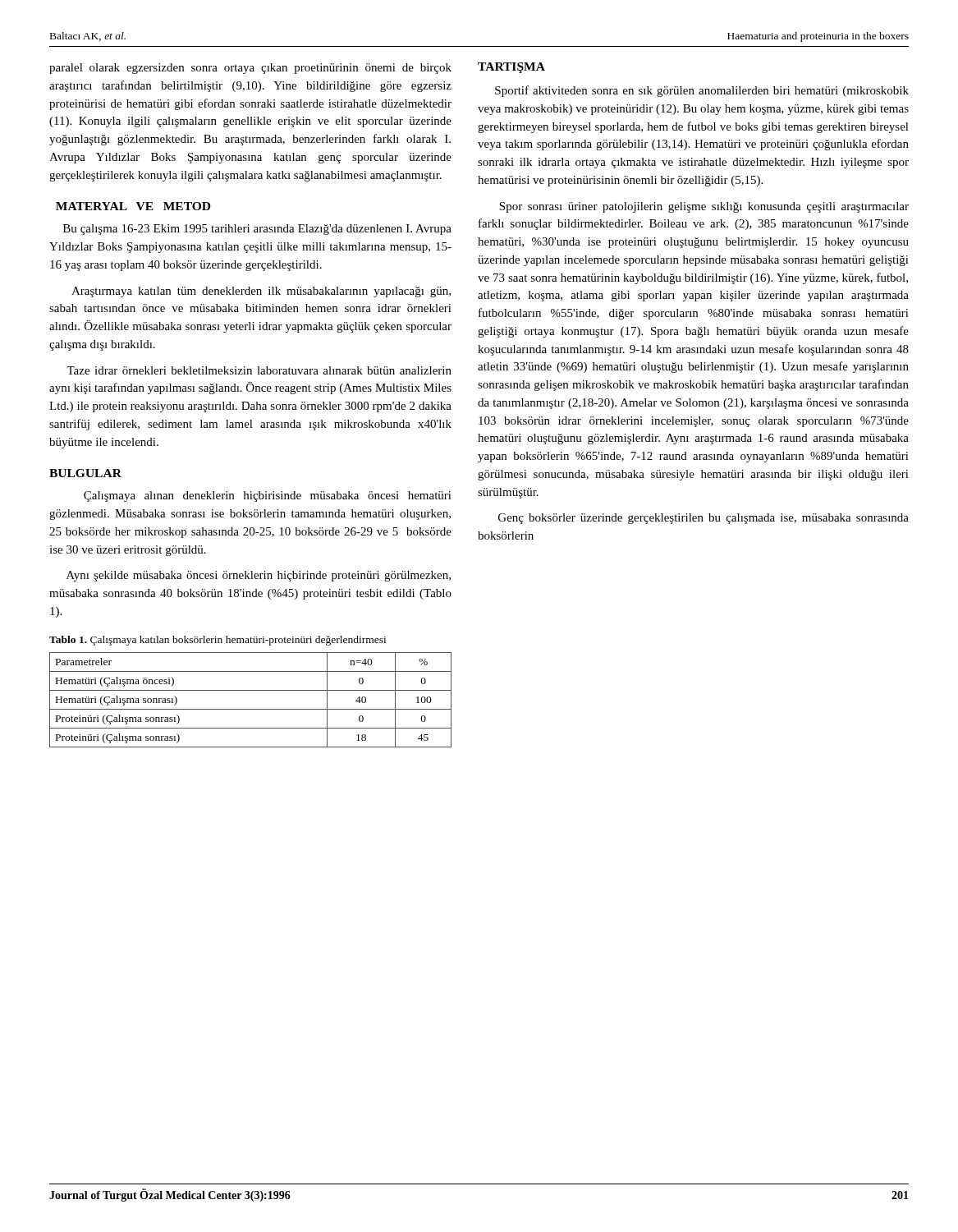Viewport: 958px width, 1232px height.
Task: Click the passage that begins "Bu çalışma 16-23 Ekim 1995 tarihleri arasında Elazığ'da"
Action: click(x=250, y=247)
